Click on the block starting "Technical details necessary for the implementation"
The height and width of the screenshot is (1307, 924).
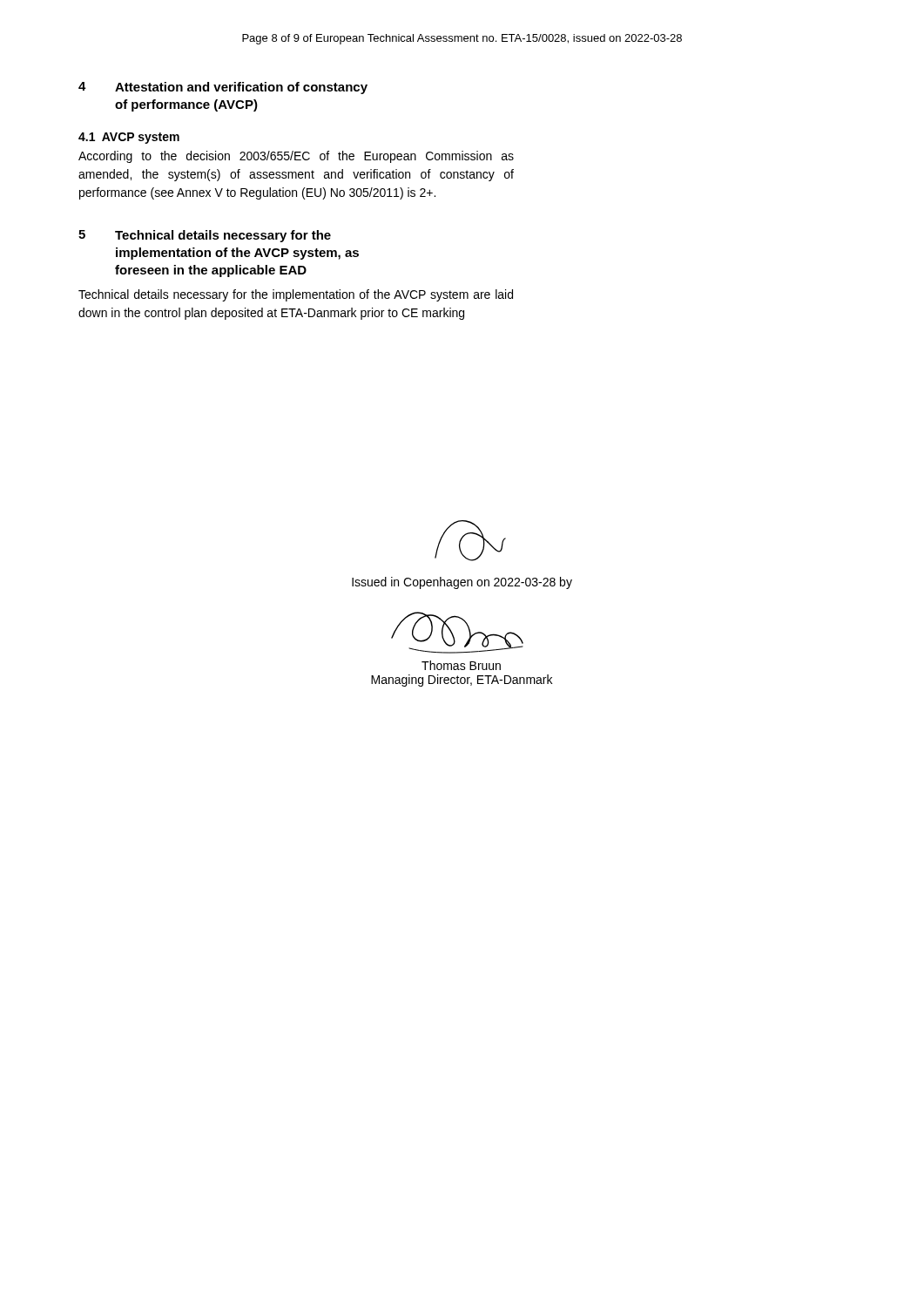click(296, 304)
